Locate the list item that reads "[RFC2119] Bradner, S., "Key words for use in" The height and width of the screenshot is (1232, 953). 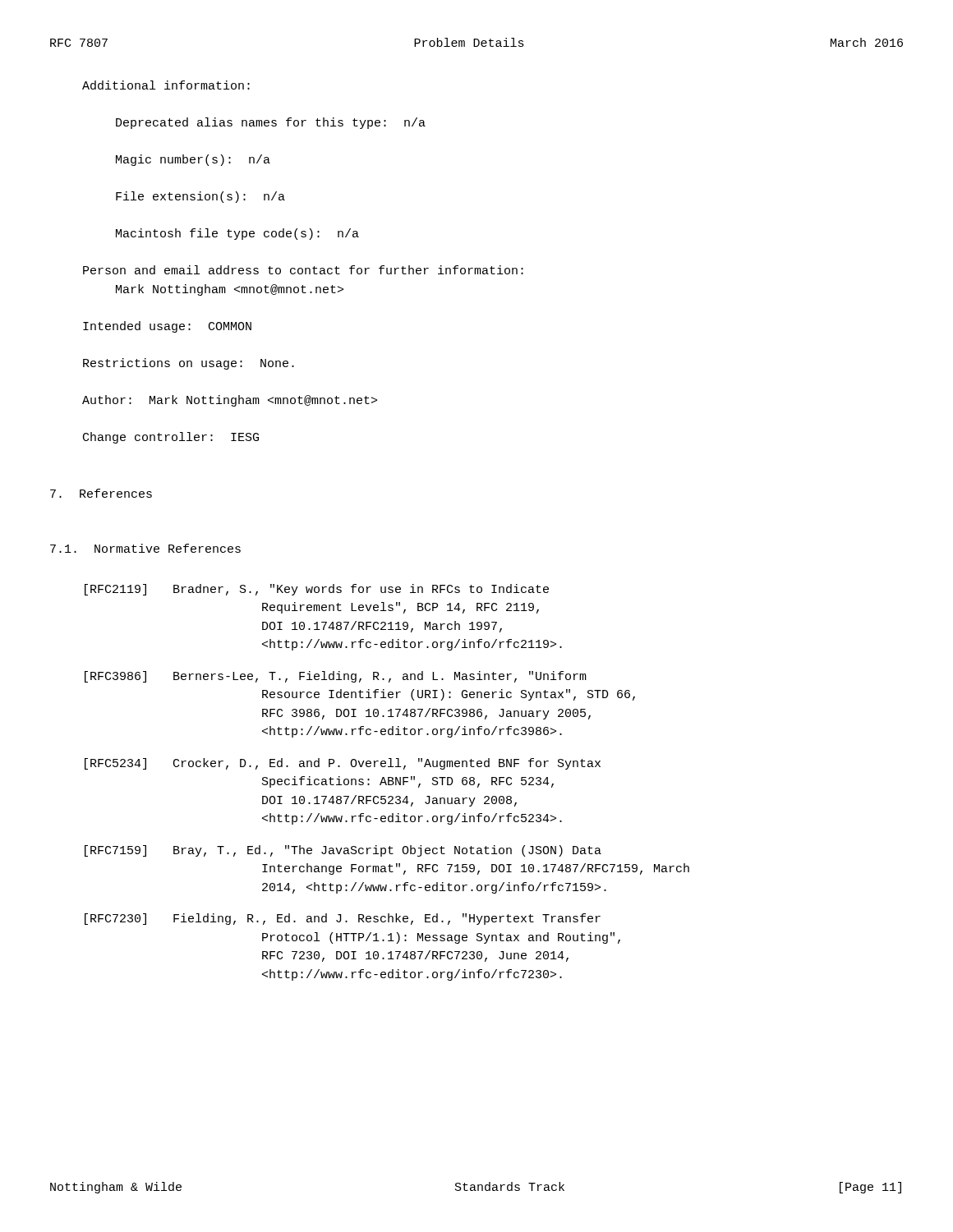(x=493, y=618)
